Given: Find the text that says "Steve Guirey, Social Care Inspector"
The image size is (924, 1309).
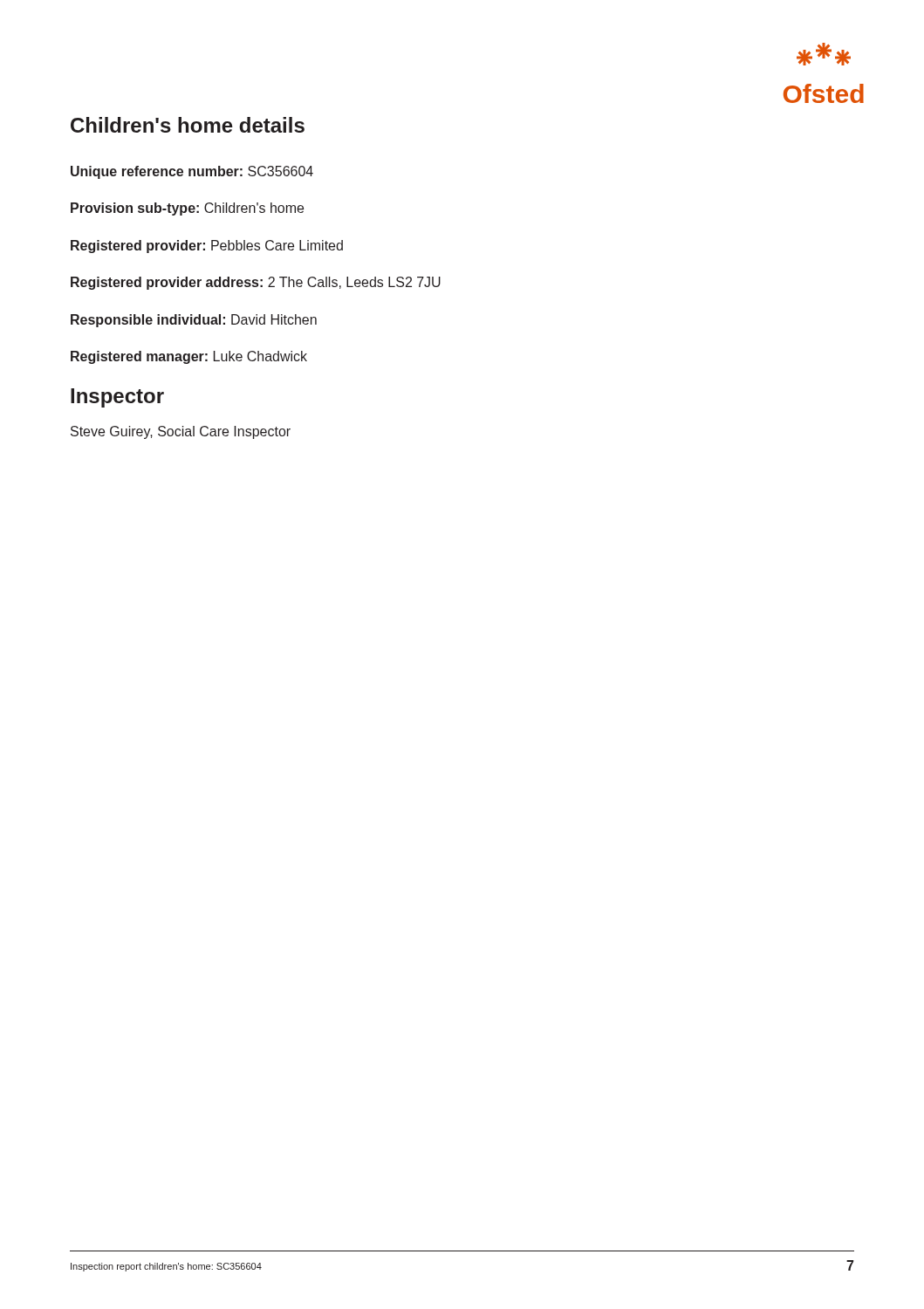Looking at the screenshot, I should pos(181,432).
